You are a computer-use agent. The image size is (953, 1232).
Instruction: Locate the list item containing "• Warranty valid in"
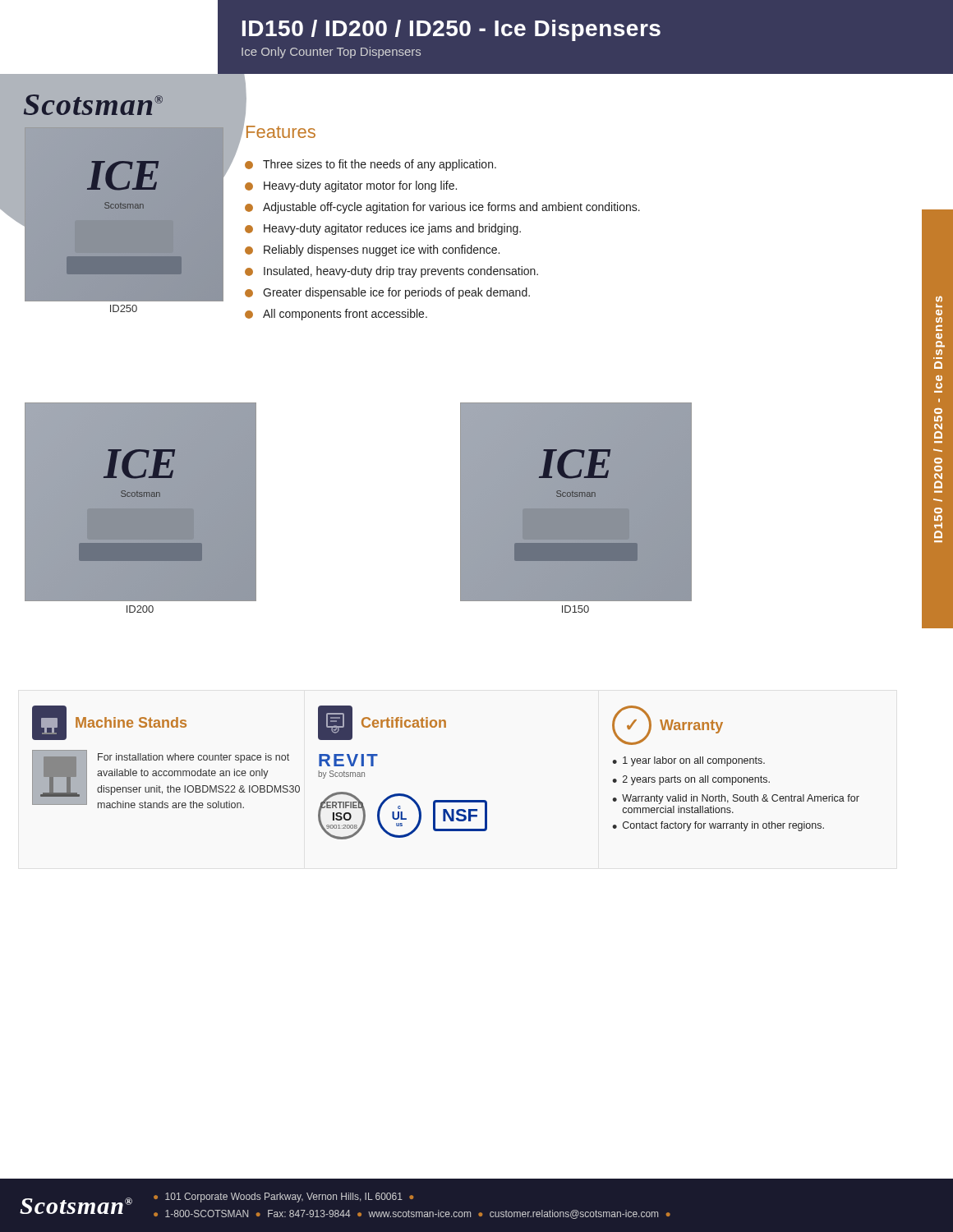[x=748, y=804]
